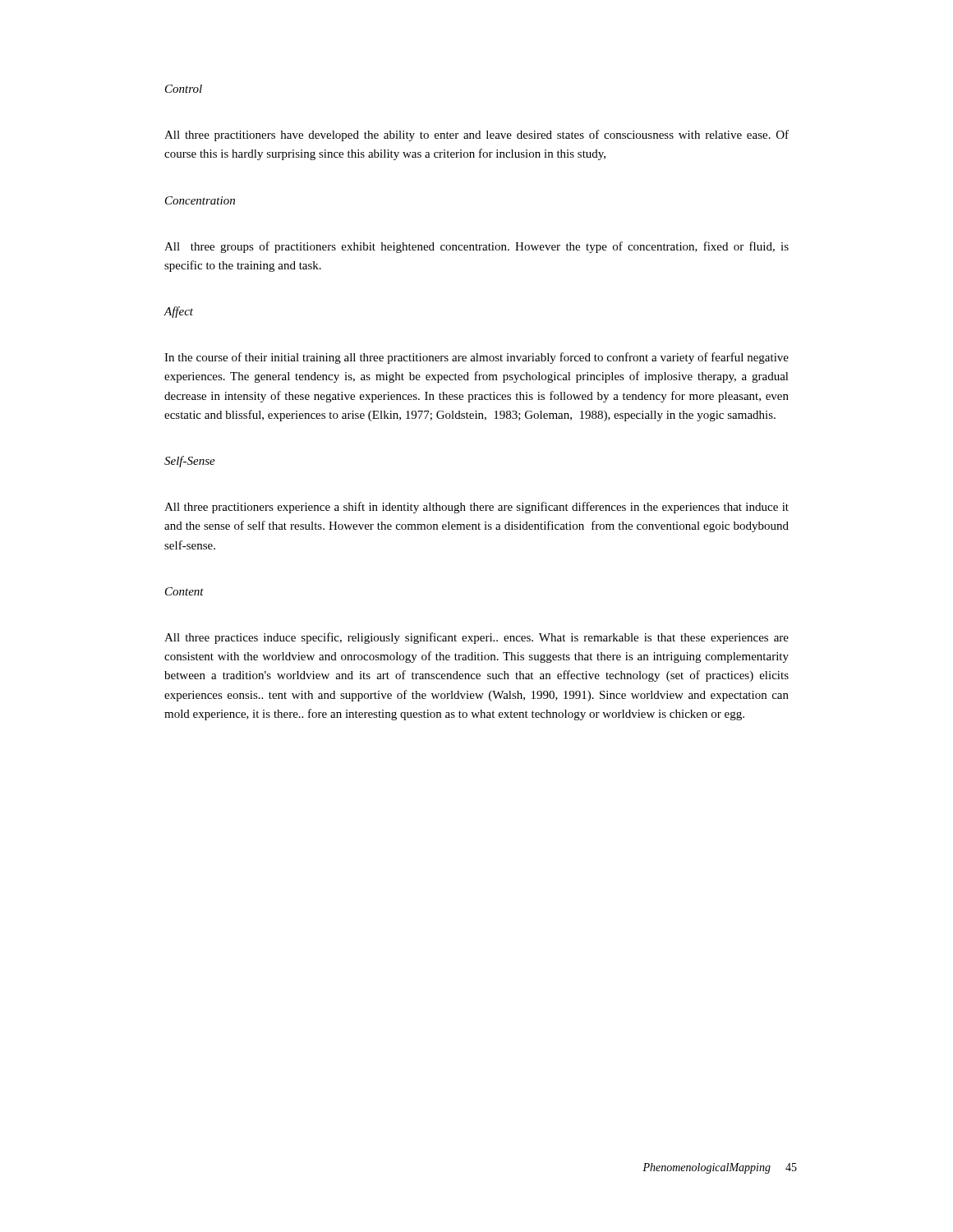
Task: Click on the text block that reads "All three groups"
Action: click(476, 256)
